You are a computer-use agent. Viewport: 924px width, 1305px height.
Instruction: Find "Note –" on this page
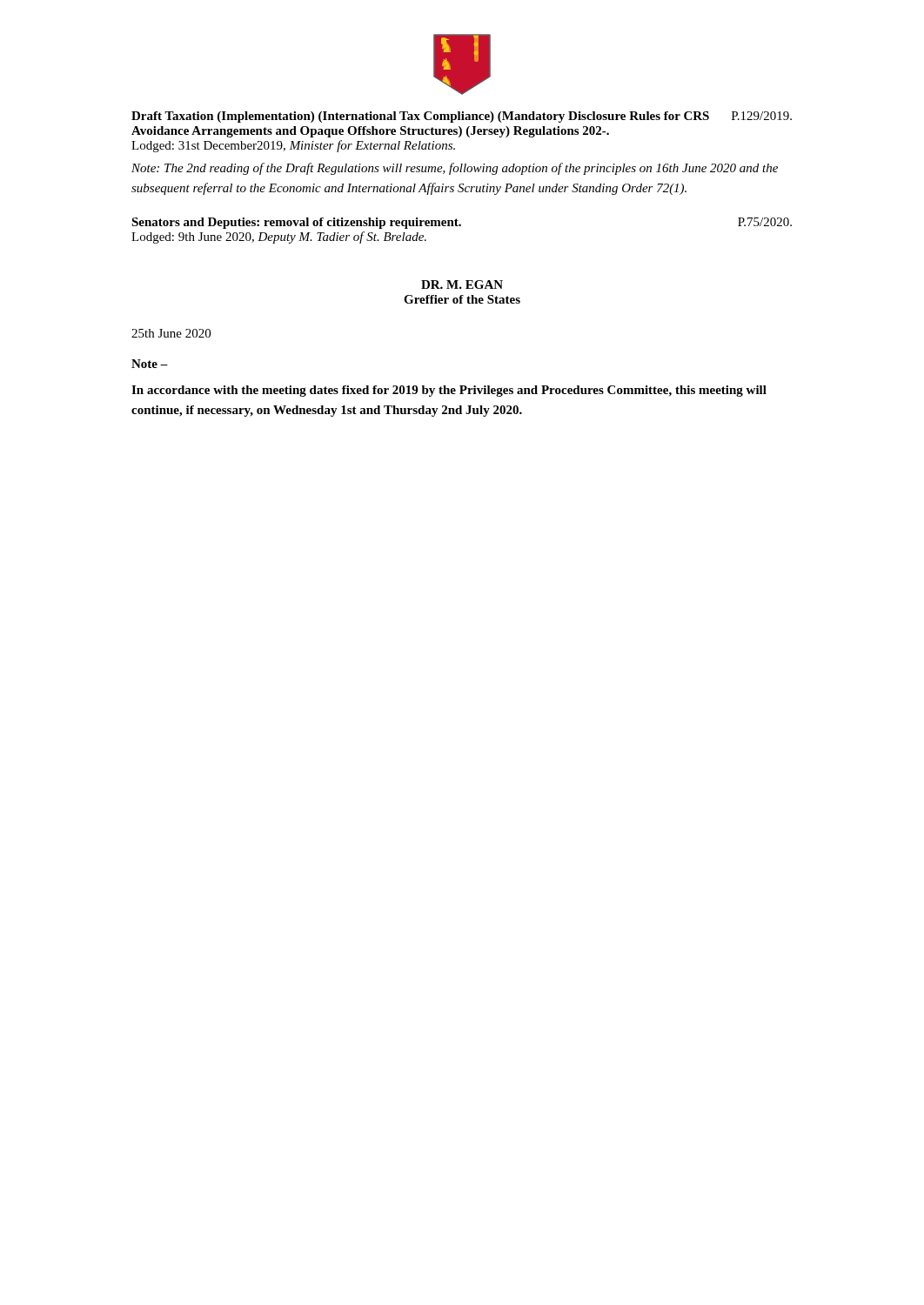(149, 364)
